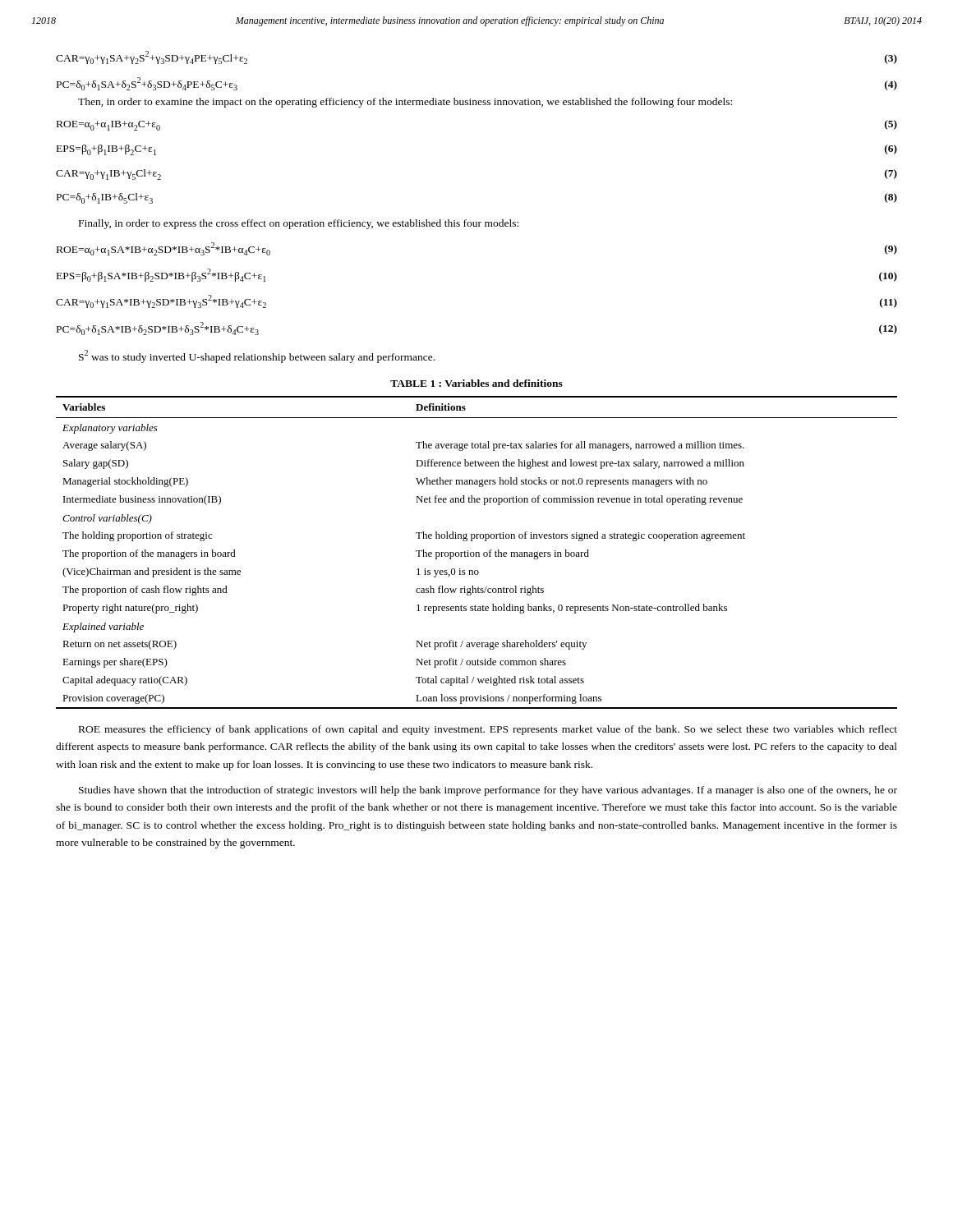Find the text starting "TABLE 1 : Variables and definitions"
Image resolution: width=953 pixels, height=1232 pixels.
[476, 383]
